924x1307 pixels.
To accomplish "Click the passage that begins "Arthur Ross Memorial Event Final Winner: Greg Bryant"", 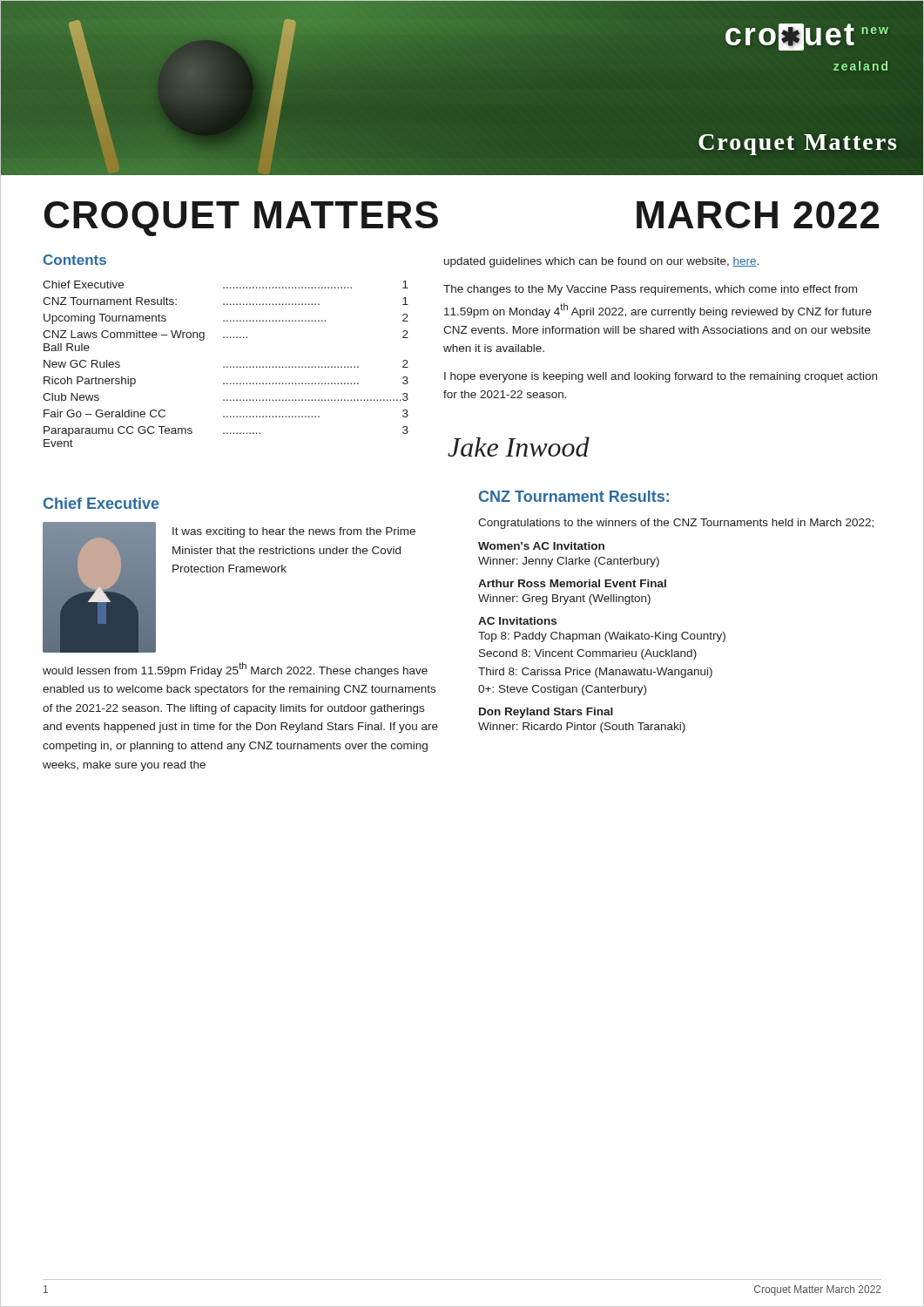I will (572, 583).
